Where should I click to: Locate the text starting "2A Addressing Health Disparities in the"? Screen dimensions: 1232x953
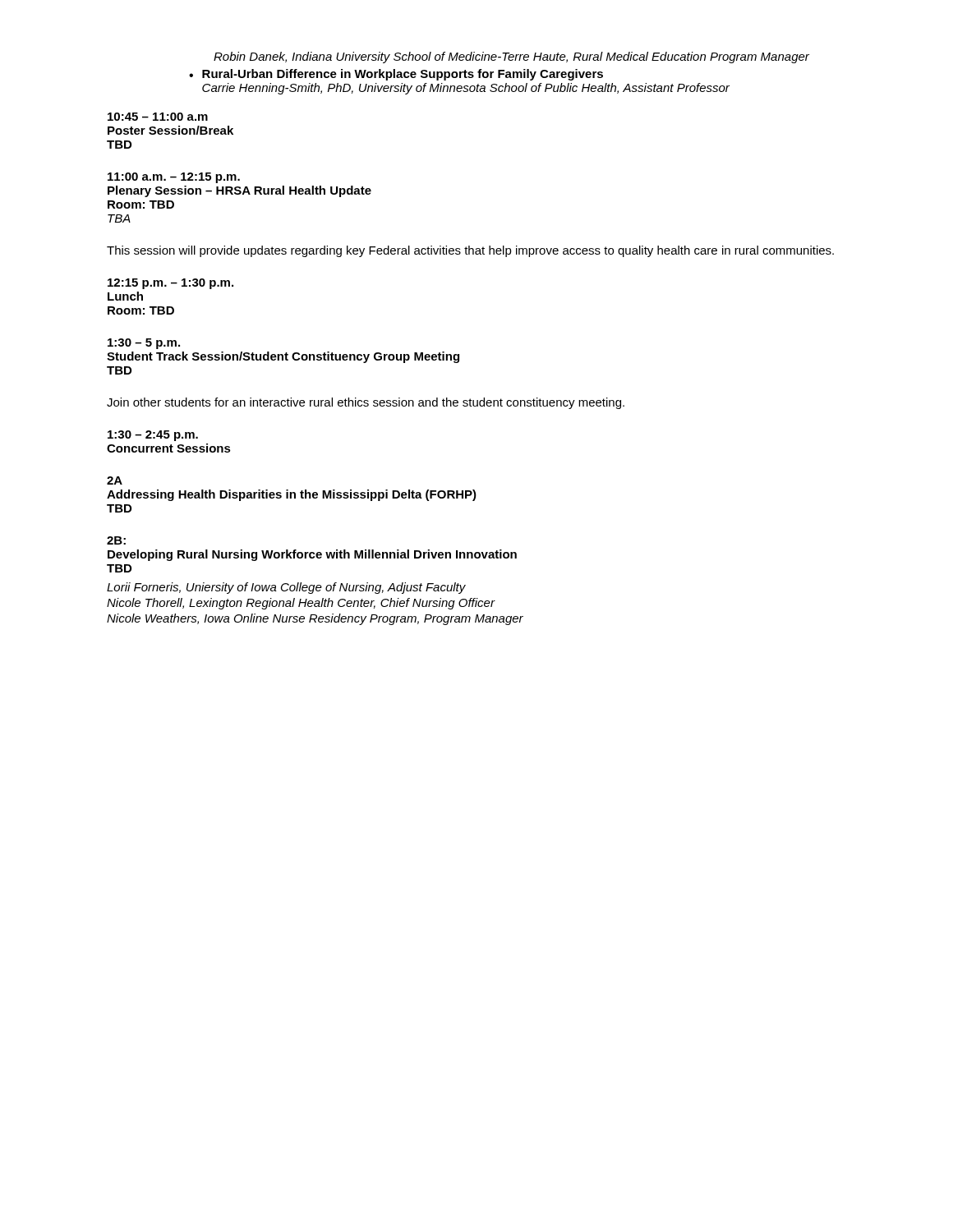coord(476,494)
